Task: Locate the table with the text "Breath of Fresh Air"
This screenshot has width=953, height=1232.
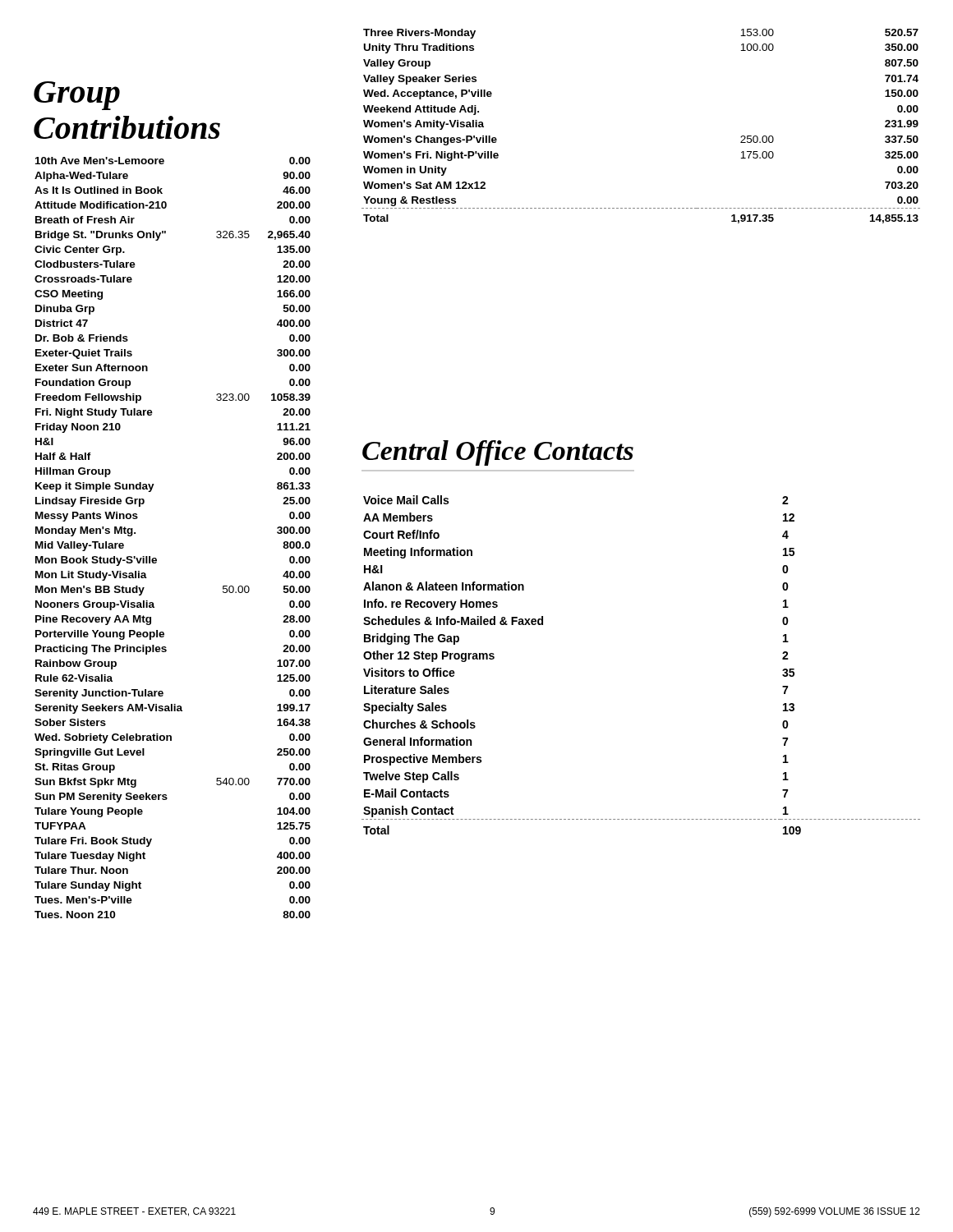Action: tap(173, 537)
